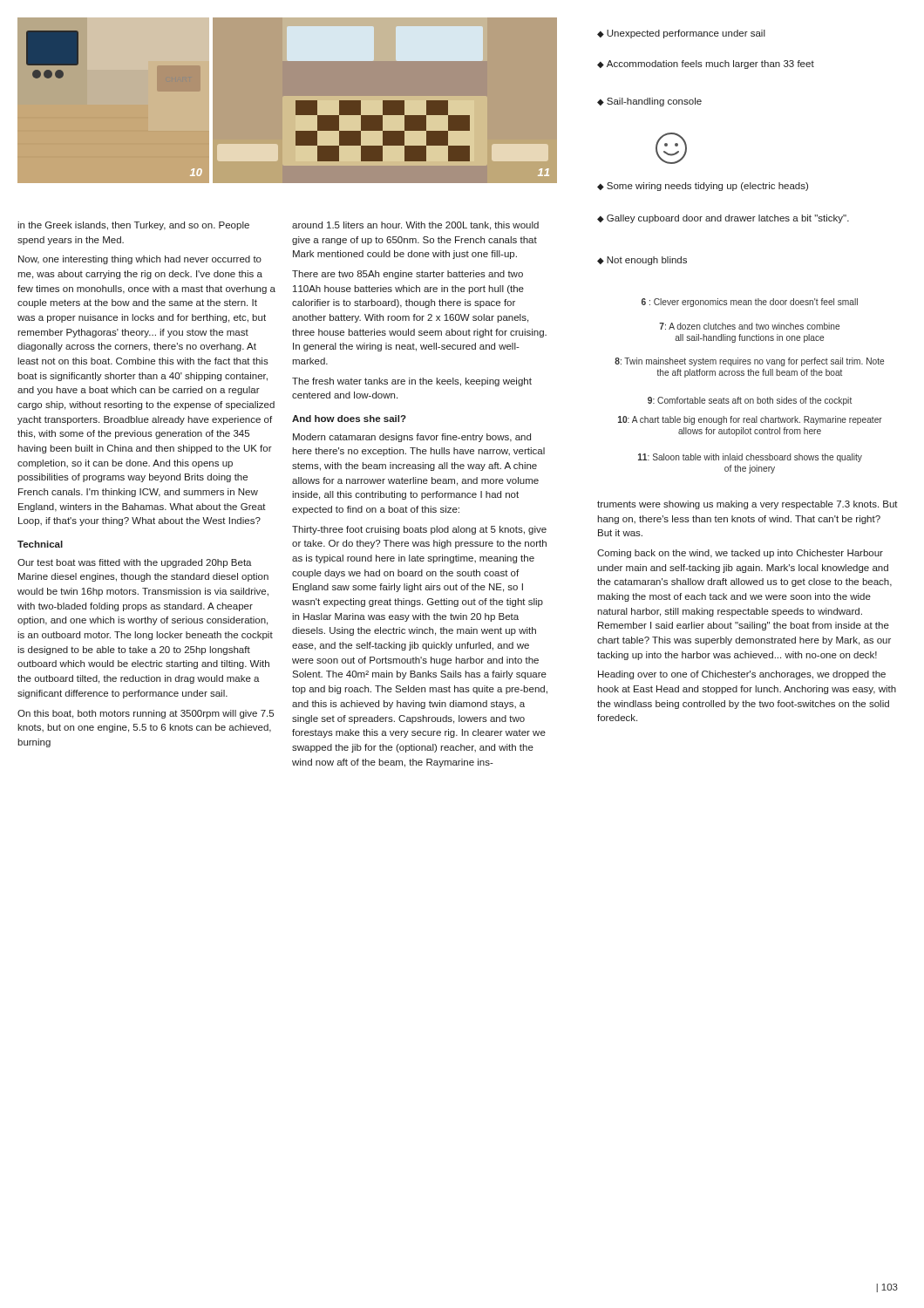Locate the block of text that opens with "Accommodation feels much larger than 33"
Viewport: 924px width, 1308px height.
click(x=750, y=64)
